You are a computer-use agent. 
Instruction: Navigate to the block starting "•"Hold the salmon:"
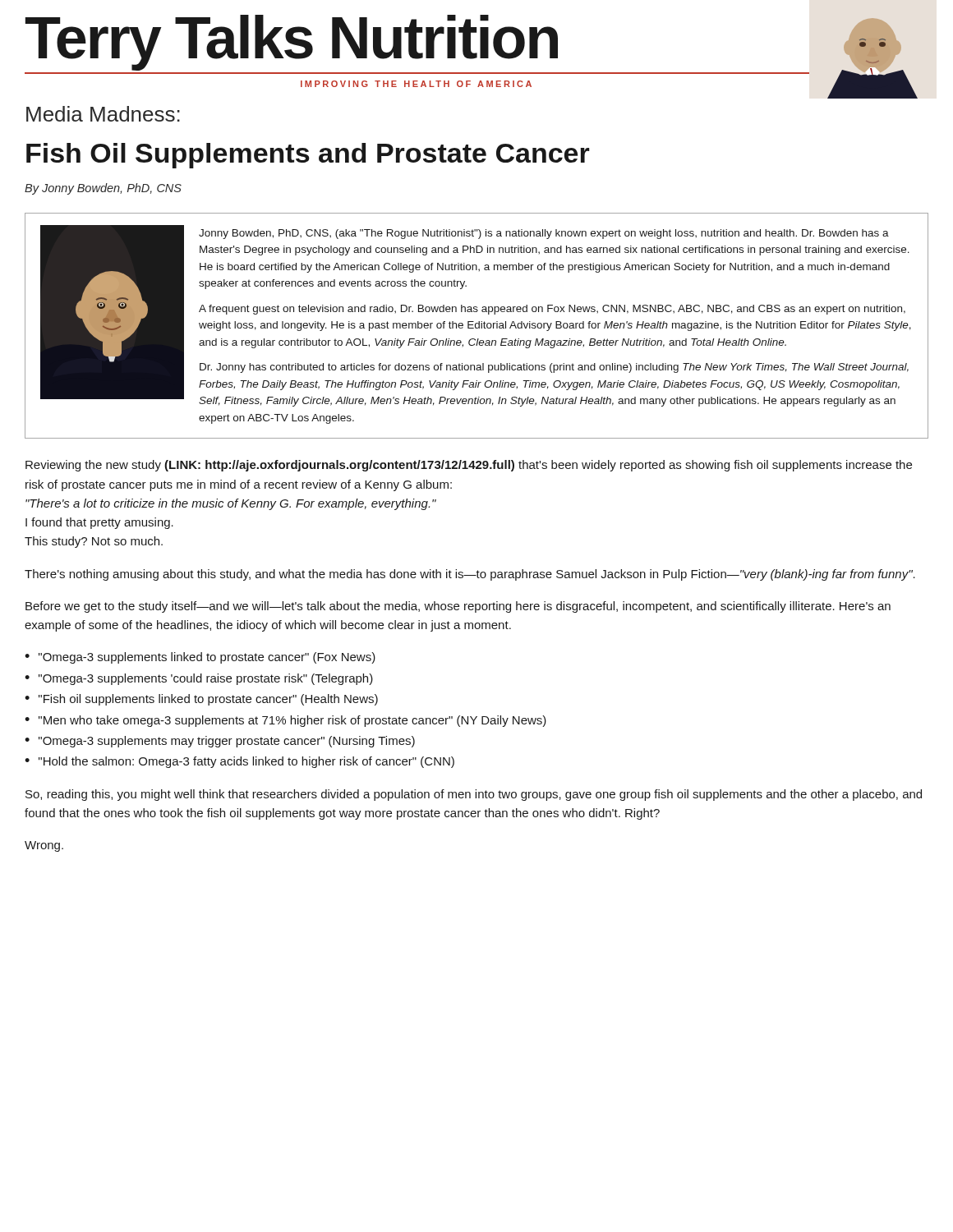click(240, 761)
